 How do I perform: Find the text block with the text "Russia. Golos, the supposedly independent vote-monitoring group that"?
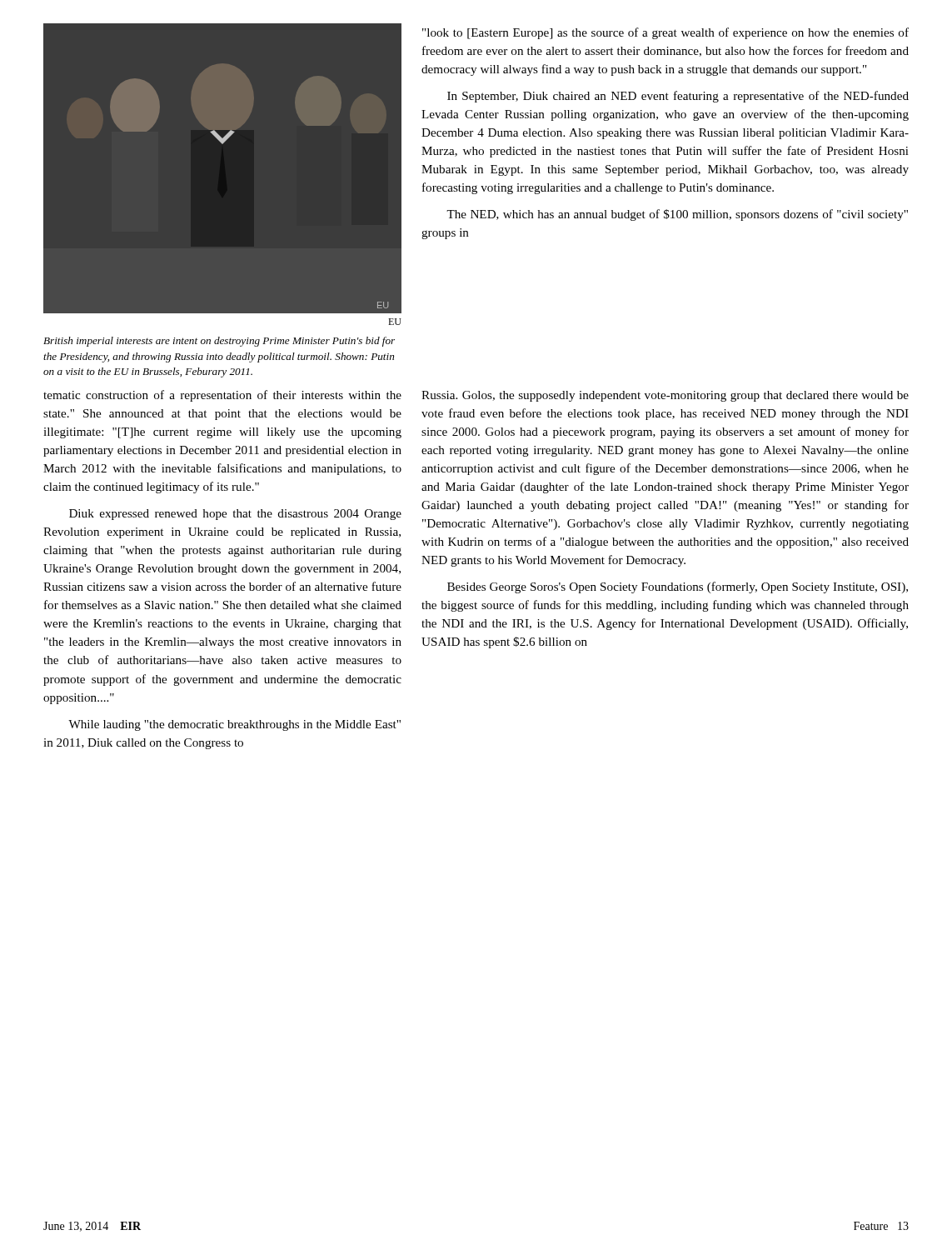(x=665, y=519)
